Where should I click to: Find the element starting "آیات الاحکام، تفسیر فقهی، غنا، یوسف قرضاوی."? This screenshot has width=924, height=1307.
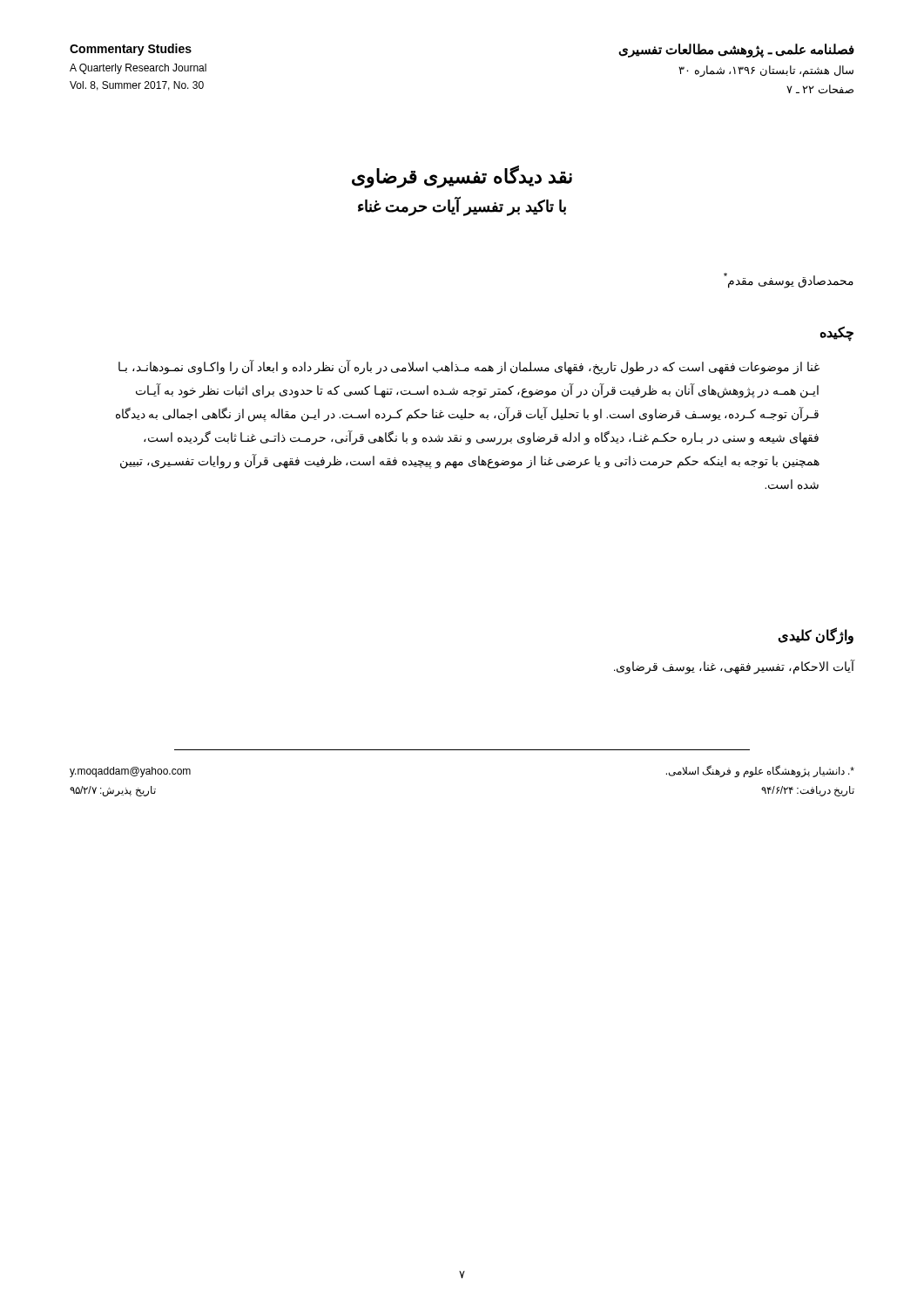click(x=734, y=667)
